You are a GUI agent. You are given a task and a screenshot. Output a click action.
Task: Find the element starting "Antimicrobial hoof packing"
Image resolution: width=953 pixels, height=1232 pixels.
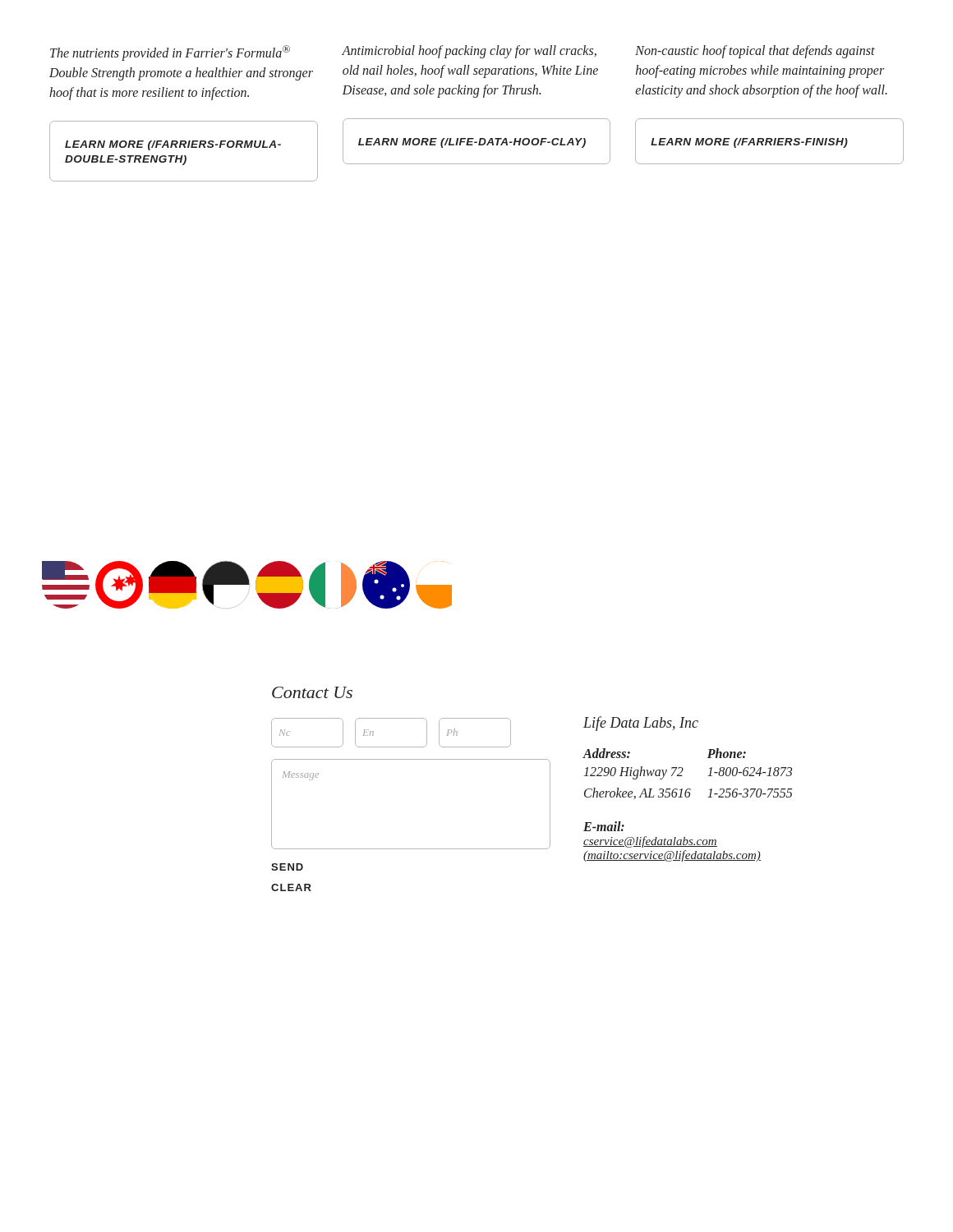(x=476, y=103)
